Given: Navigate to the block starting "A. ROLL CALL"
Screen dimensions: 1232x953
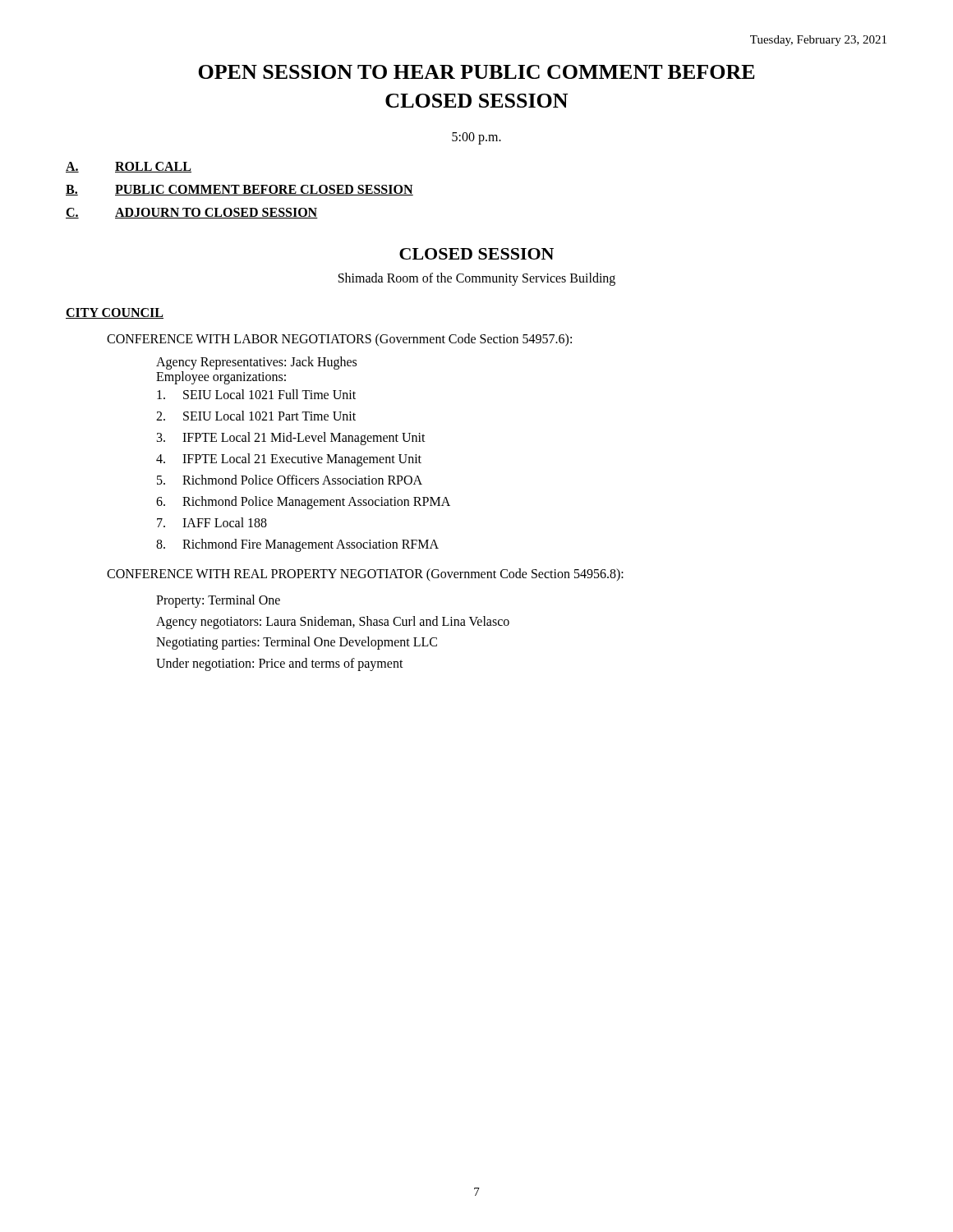Looking at the screenshot, I should [x=129, y=167].
